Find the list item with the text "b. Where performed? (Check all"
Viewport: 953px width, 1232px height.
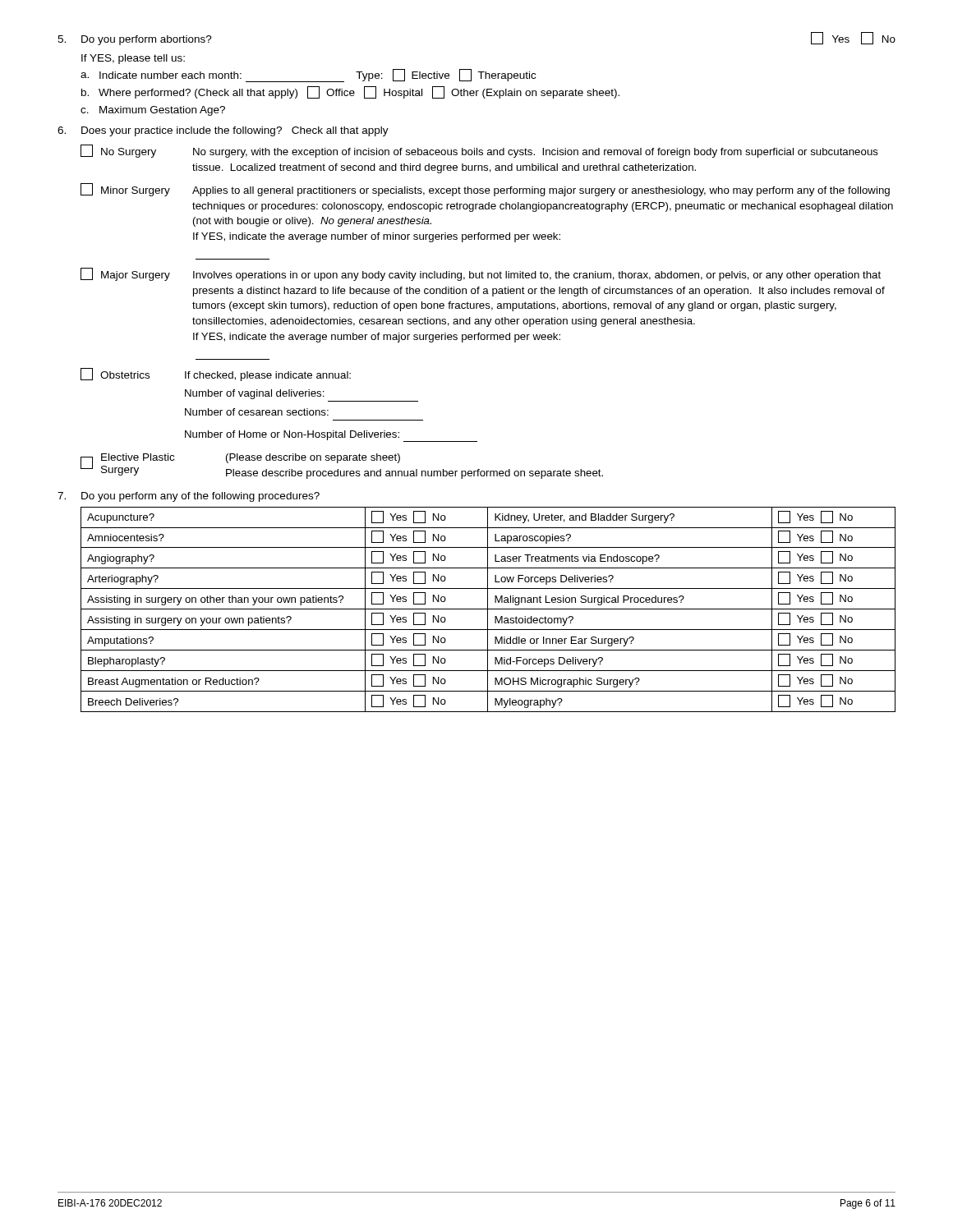(351, 93)
